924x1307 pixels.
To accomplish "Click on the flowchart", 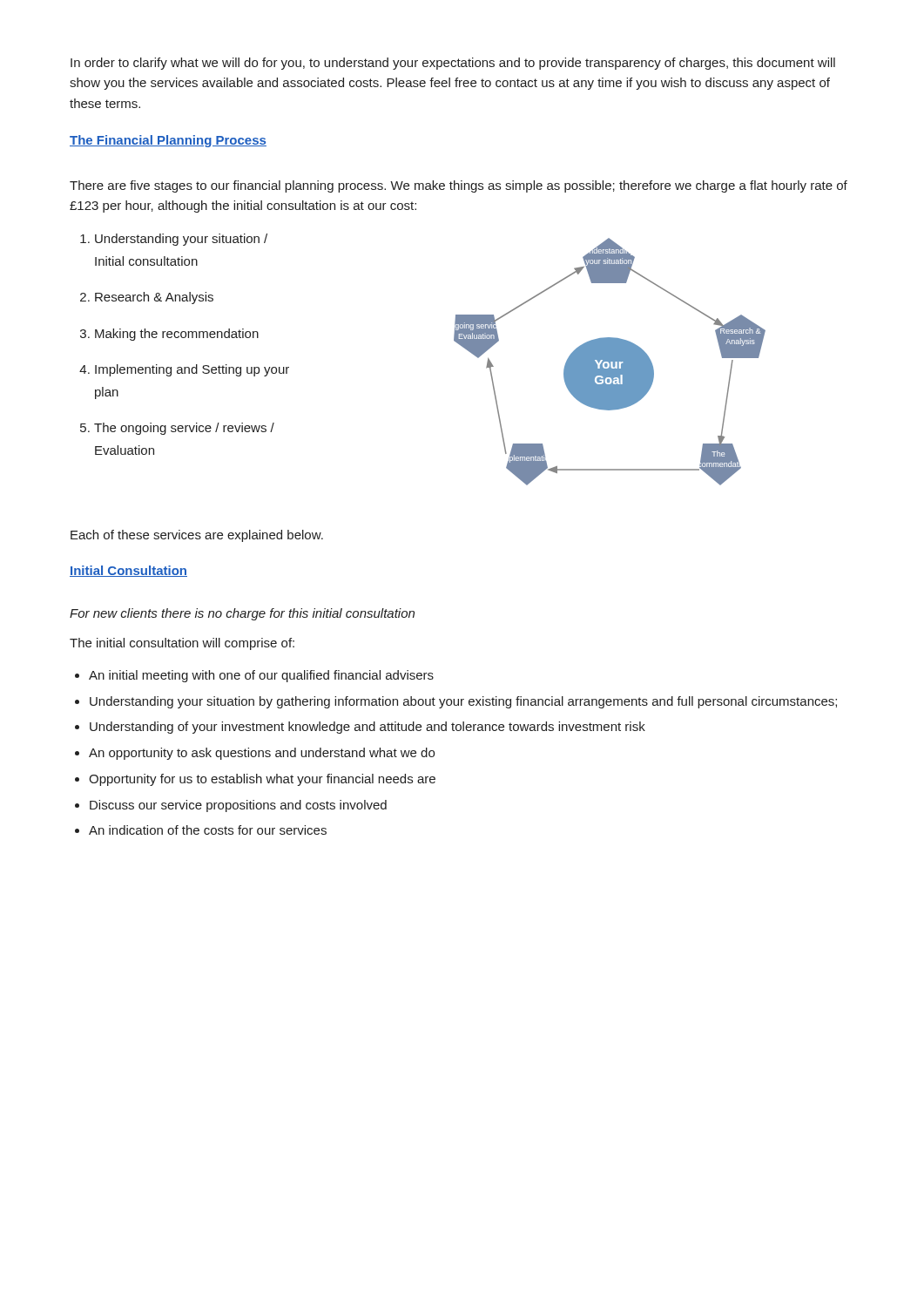I will [610, 368].
